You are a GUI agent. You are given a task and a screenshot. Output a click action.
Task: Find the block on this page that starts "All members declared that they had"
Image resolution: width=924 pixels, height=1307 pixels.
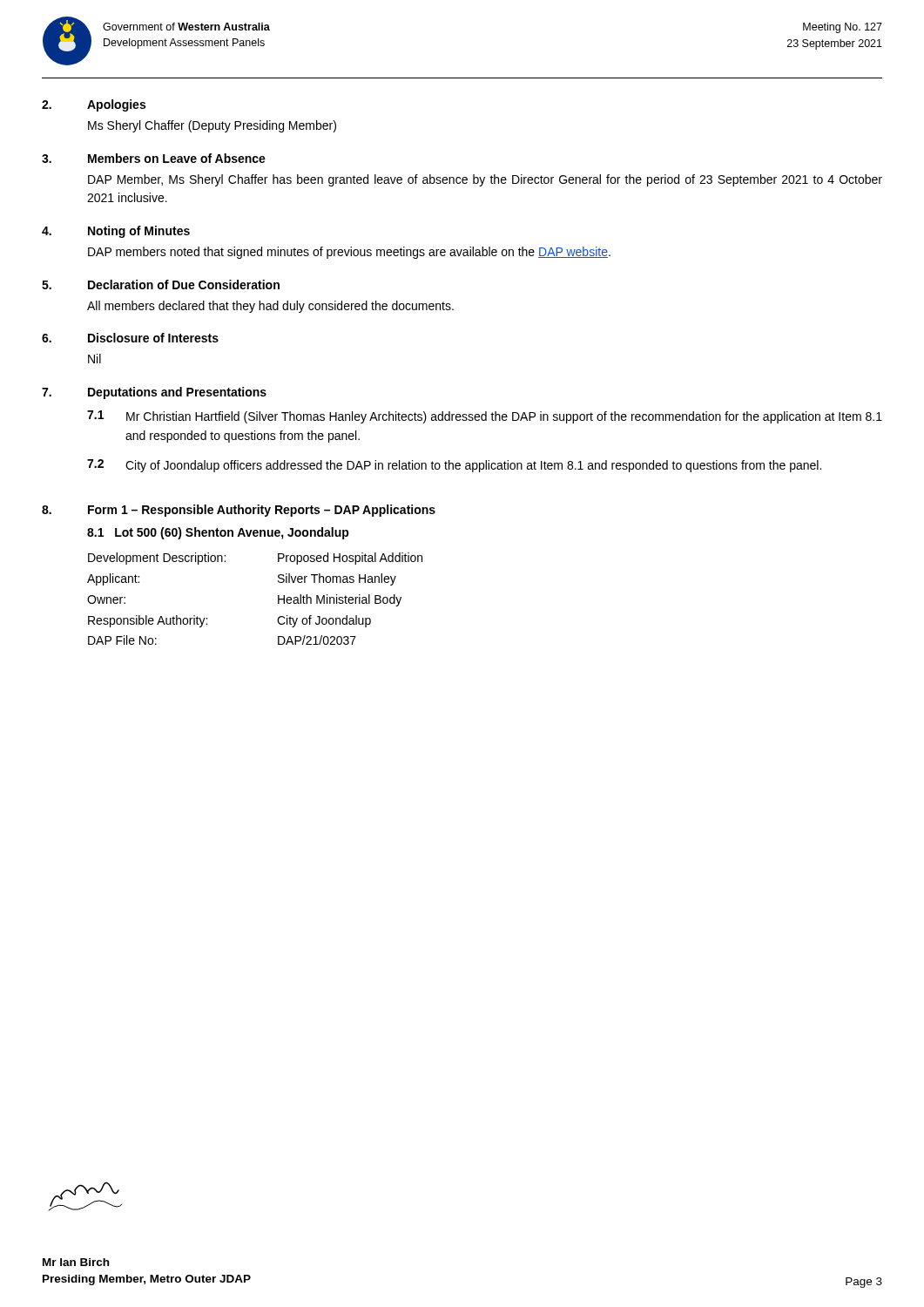(x=271, y=306)
